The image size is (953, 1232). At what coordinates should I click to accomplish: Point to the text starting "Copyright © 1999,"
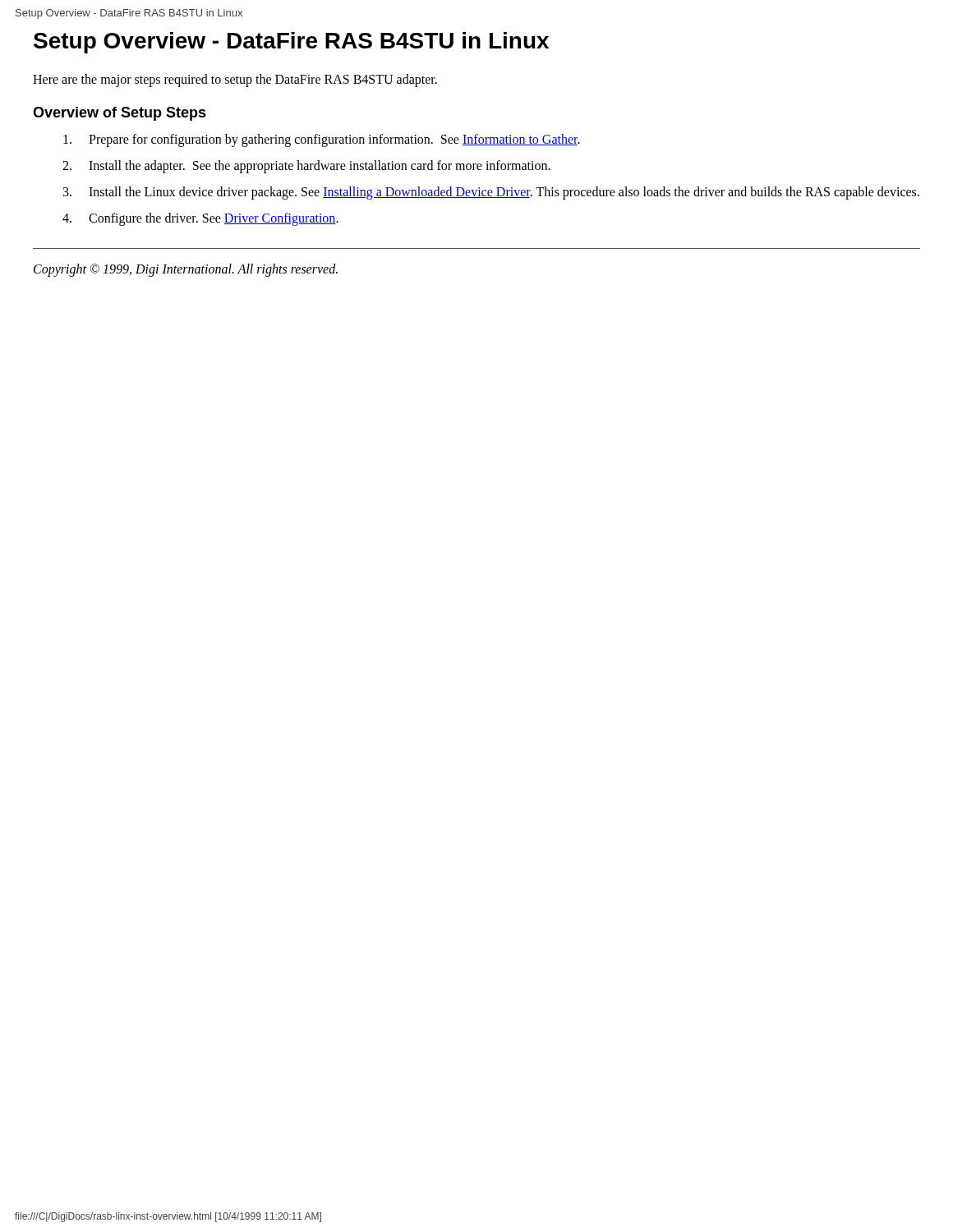[186, 269]
